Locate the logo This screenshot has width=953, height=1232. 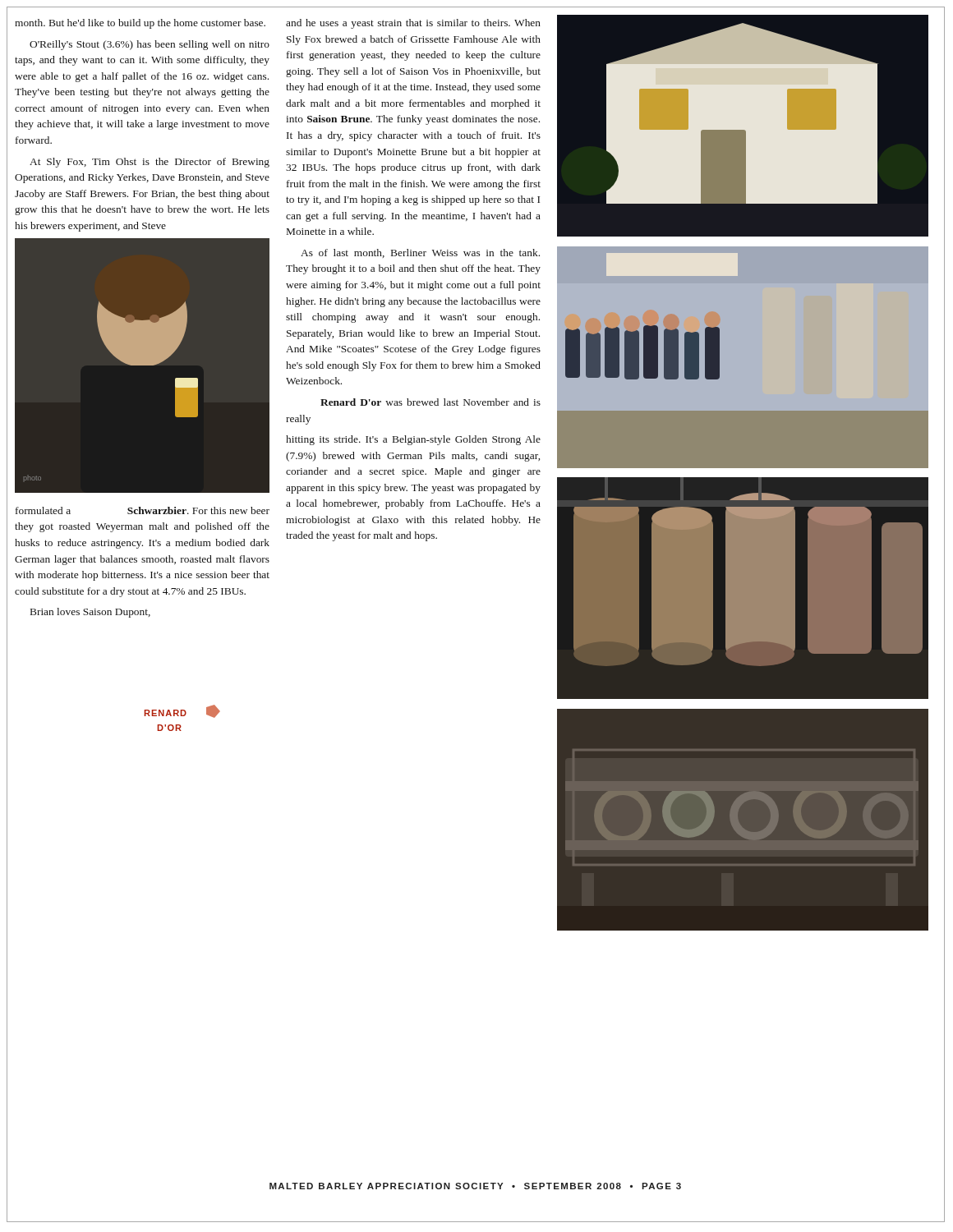pos(183,719)
